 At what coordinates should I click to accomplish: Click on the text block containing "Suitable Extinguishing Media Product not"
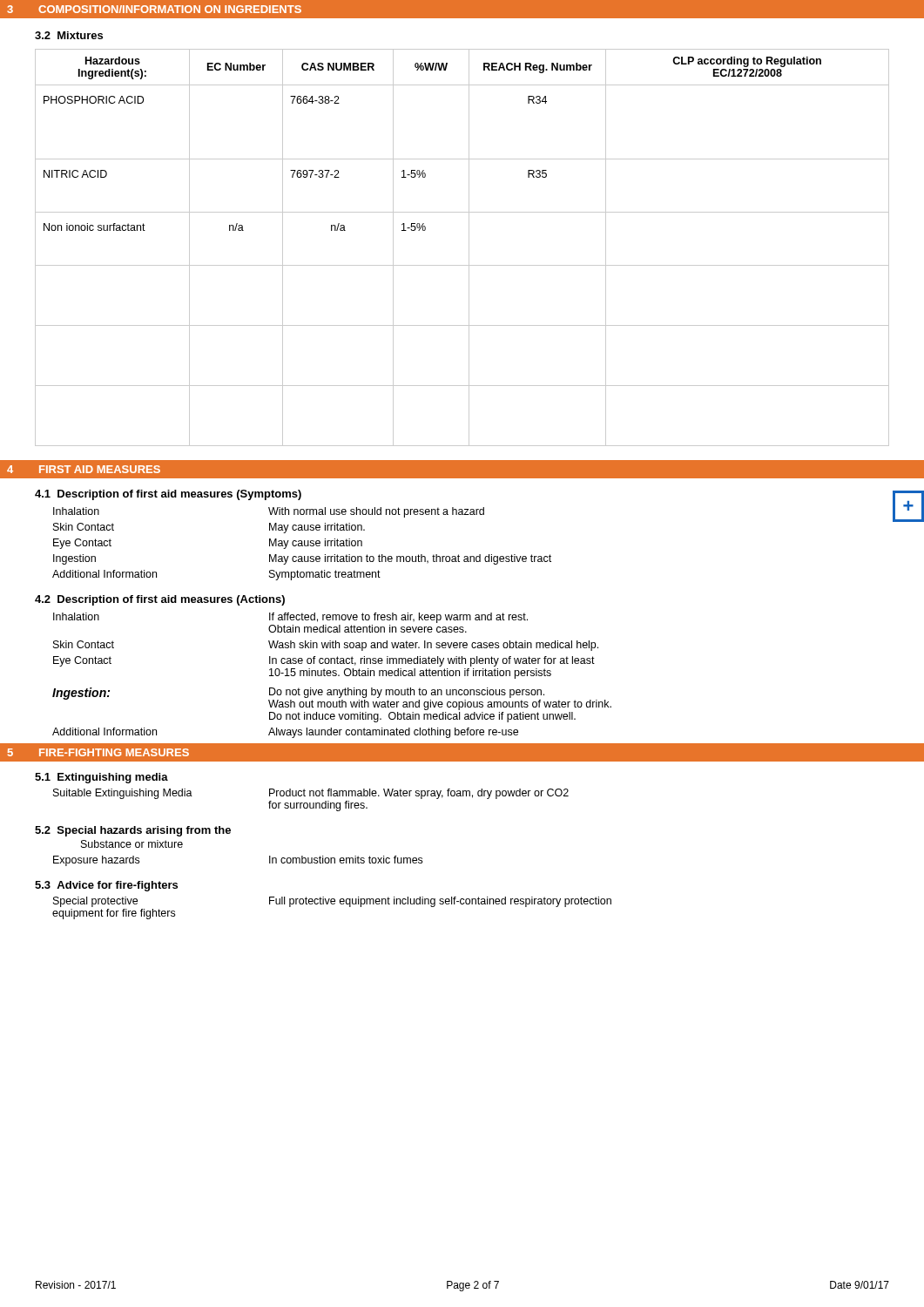pyautogui.click(x=462, y=799)
